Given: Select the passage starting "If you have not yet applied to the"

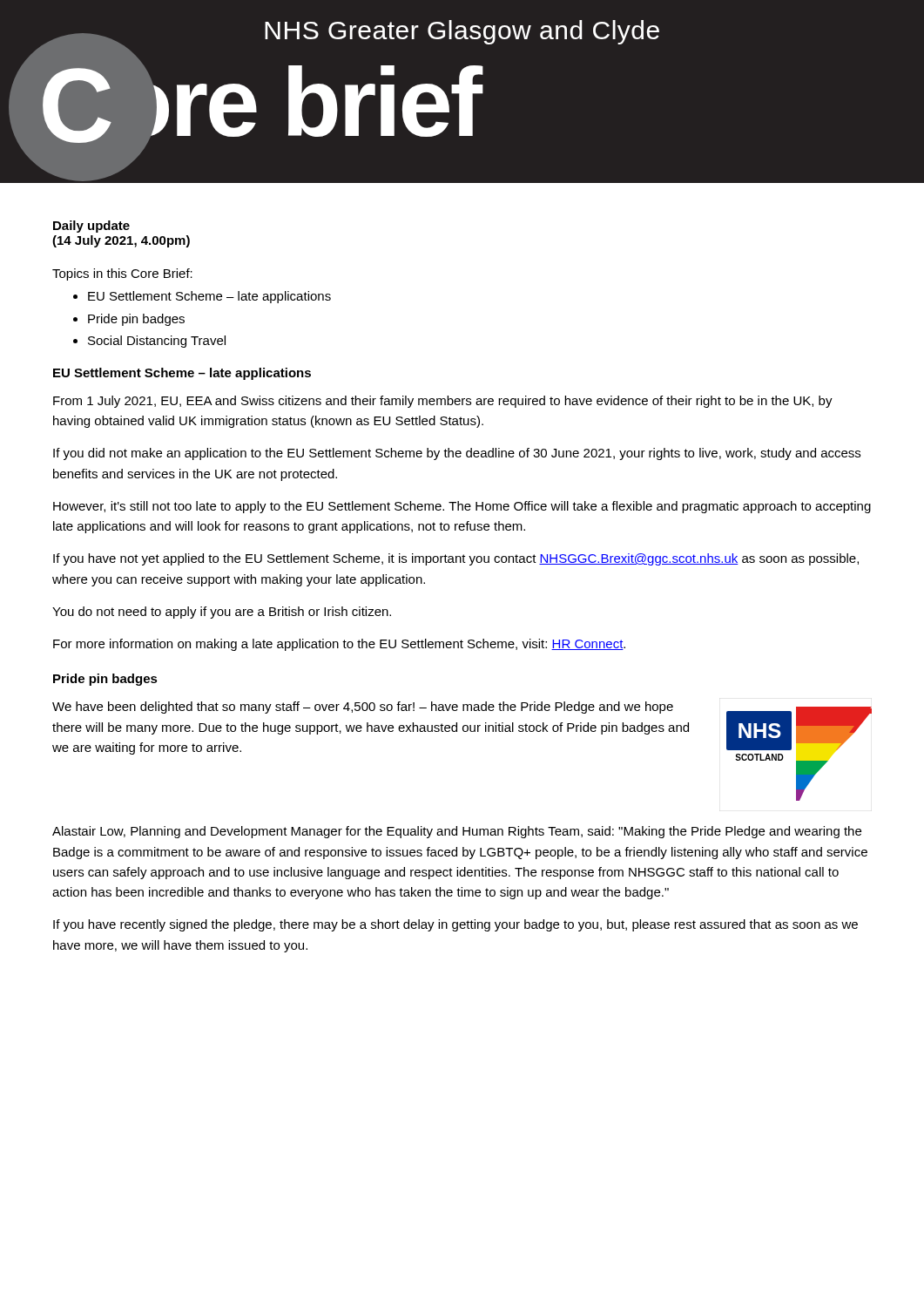Looking at the screenshot, I should [456, 568].
